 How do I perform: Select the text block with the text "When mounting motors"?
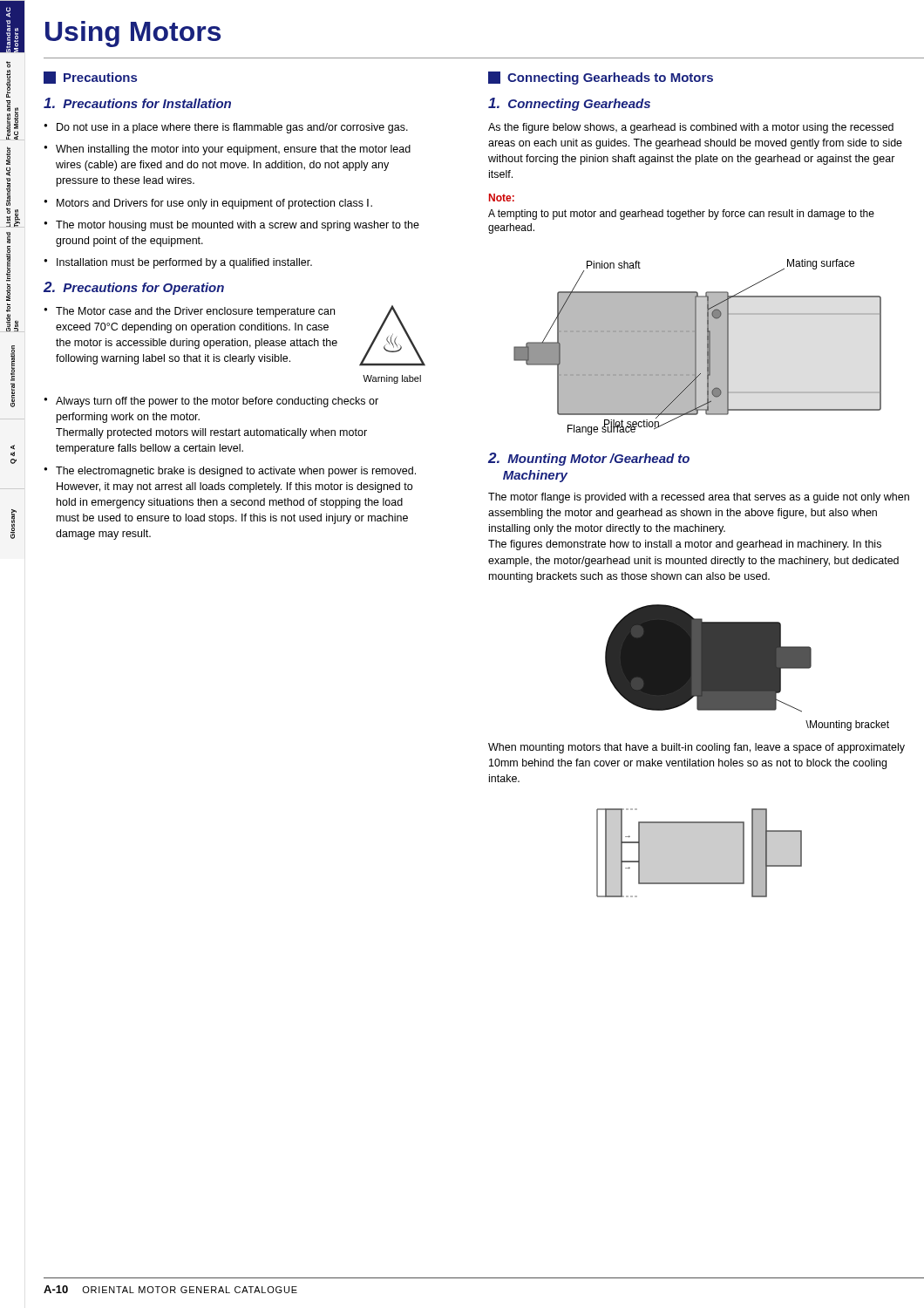(x=697, y=763)
